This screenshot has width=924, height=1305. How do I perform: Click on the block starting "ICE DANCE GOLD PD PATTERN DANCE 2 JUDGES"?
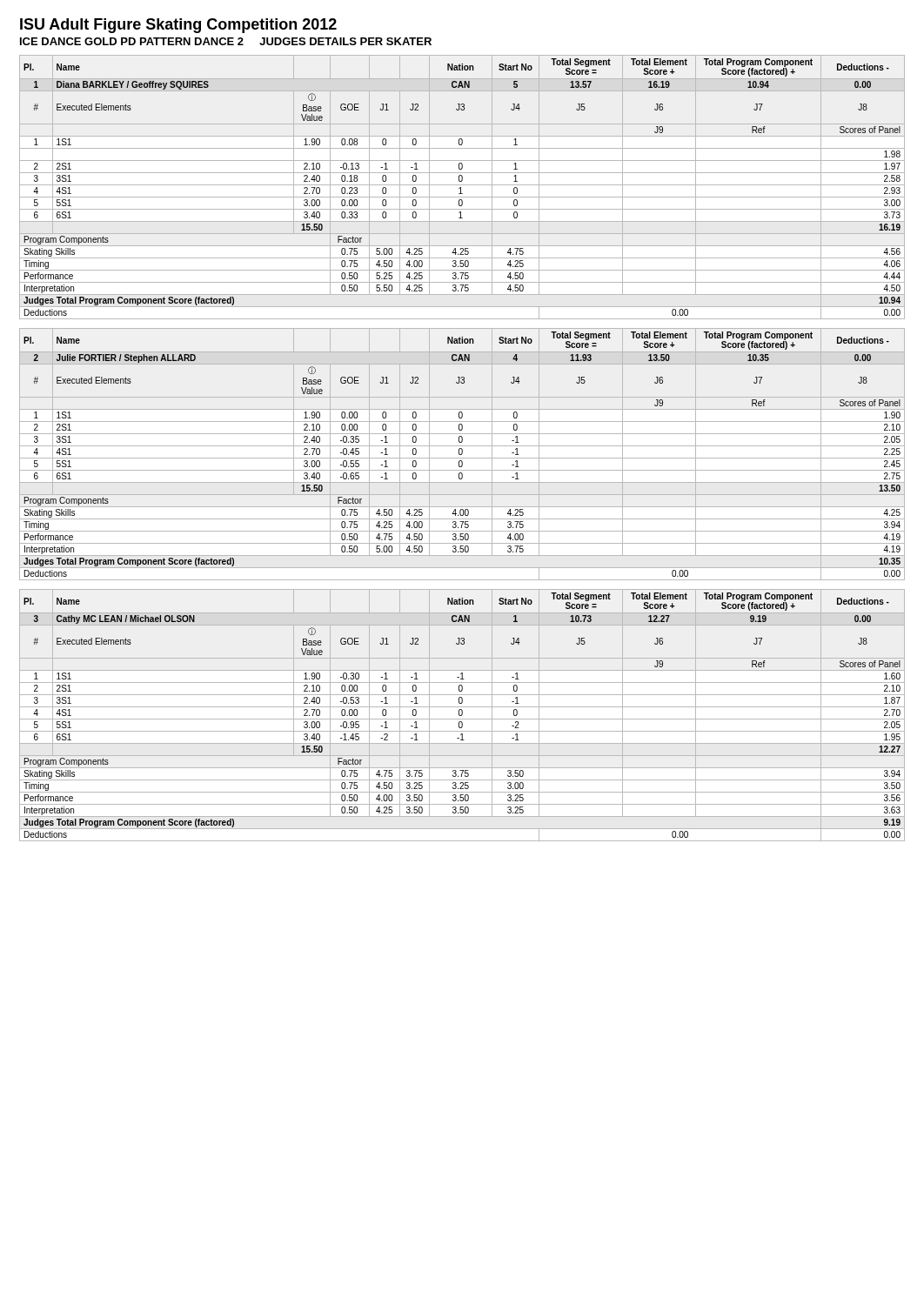(x=225, y=41)
